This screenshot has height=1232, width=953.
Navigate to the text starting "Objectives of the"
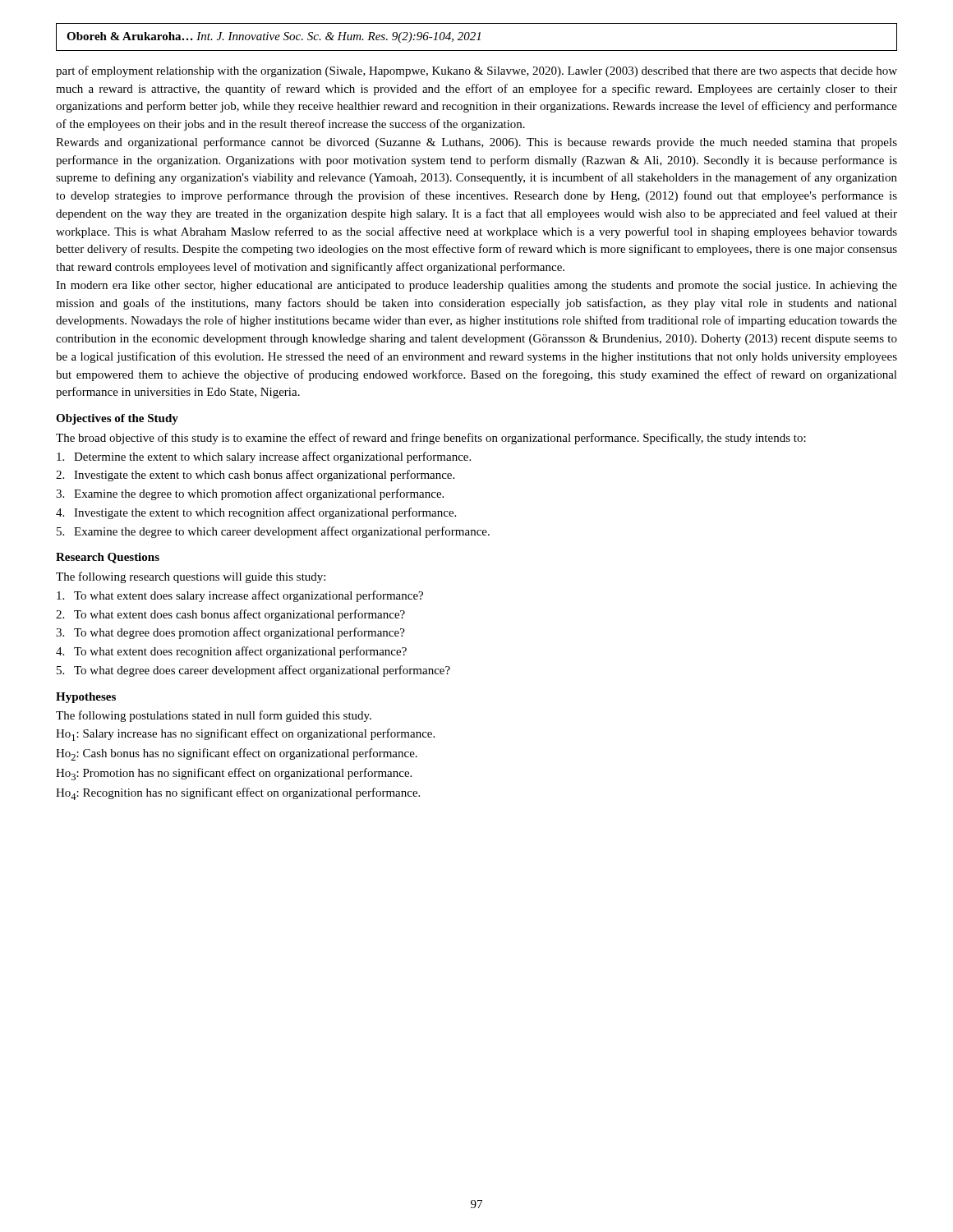(117, 419)
